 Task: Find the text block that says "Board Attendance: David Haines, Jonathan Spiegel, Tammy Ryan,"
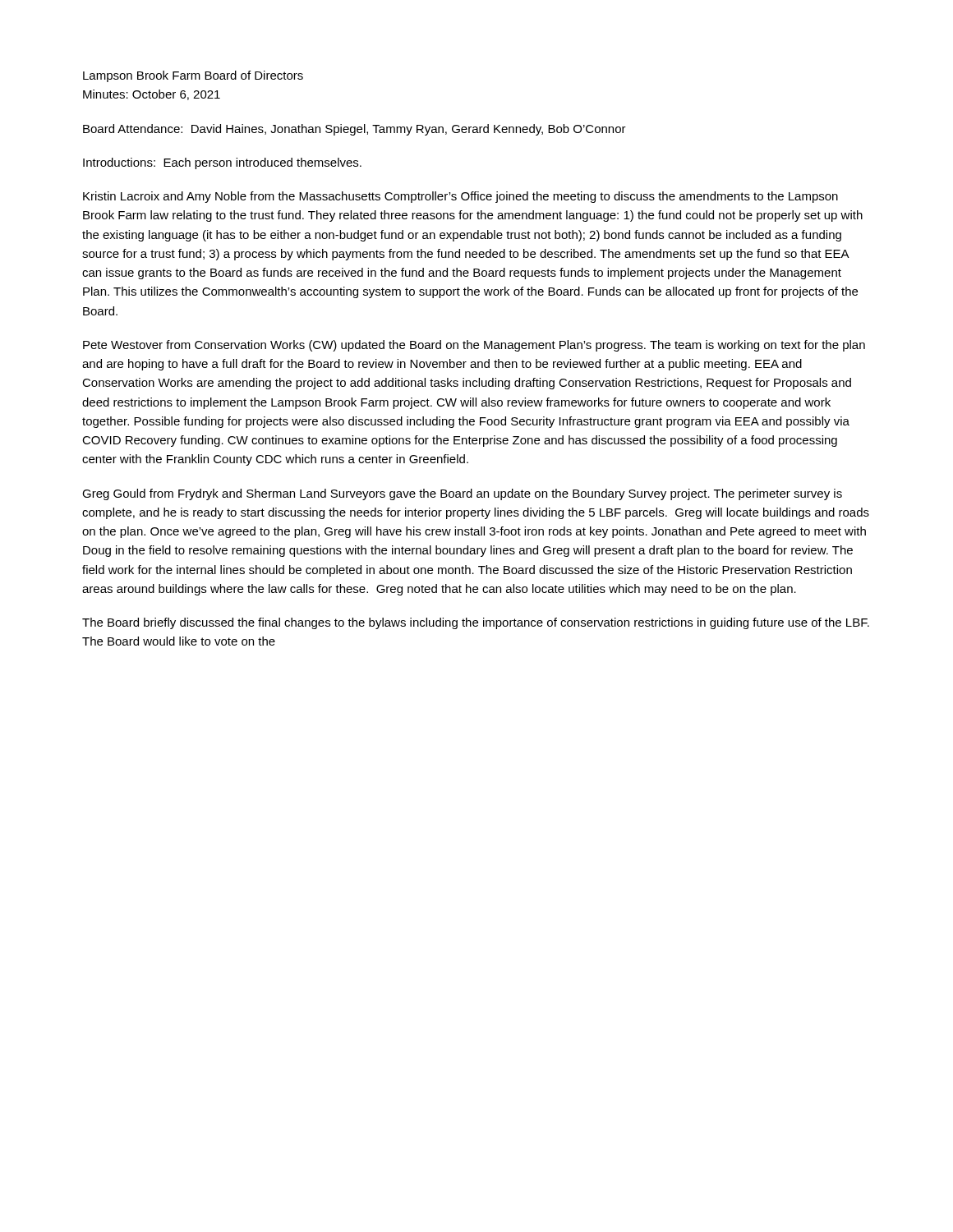click(354, 128)
